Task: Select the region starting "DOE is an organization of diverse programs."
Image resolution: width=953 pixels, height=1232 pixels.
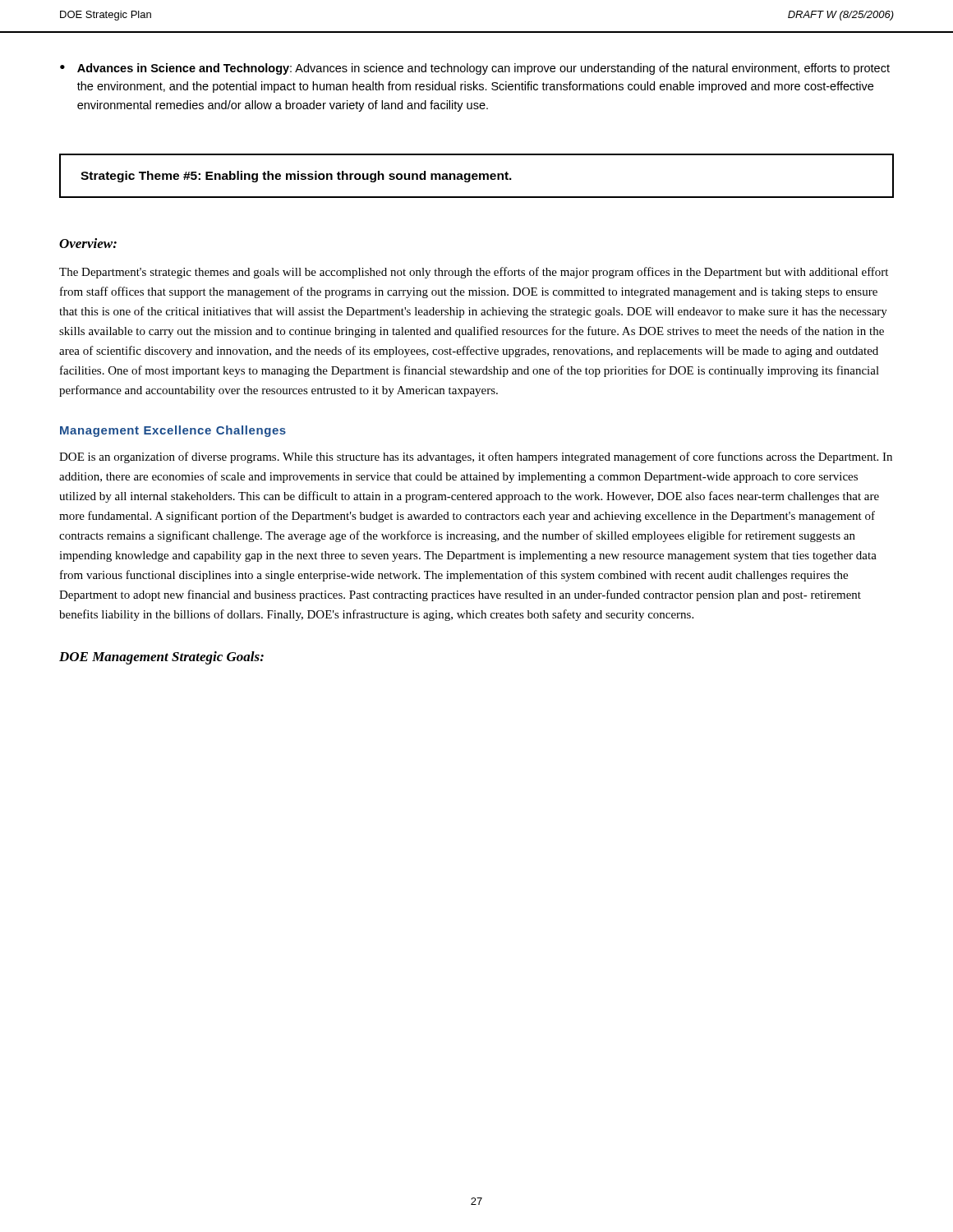Action: point(476,536)
